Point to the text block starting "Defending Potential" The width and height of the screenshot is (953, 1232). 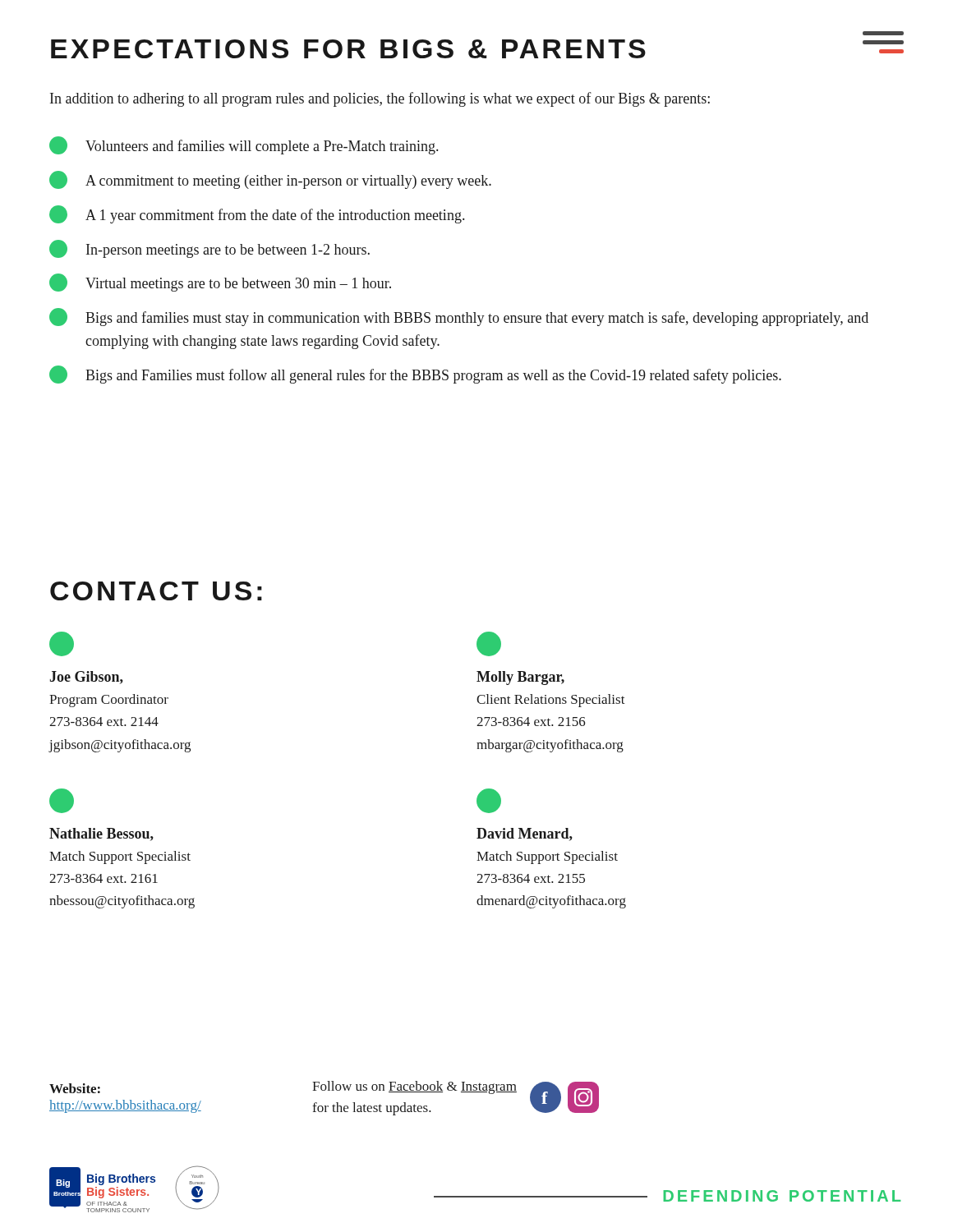pos(783,1196)
